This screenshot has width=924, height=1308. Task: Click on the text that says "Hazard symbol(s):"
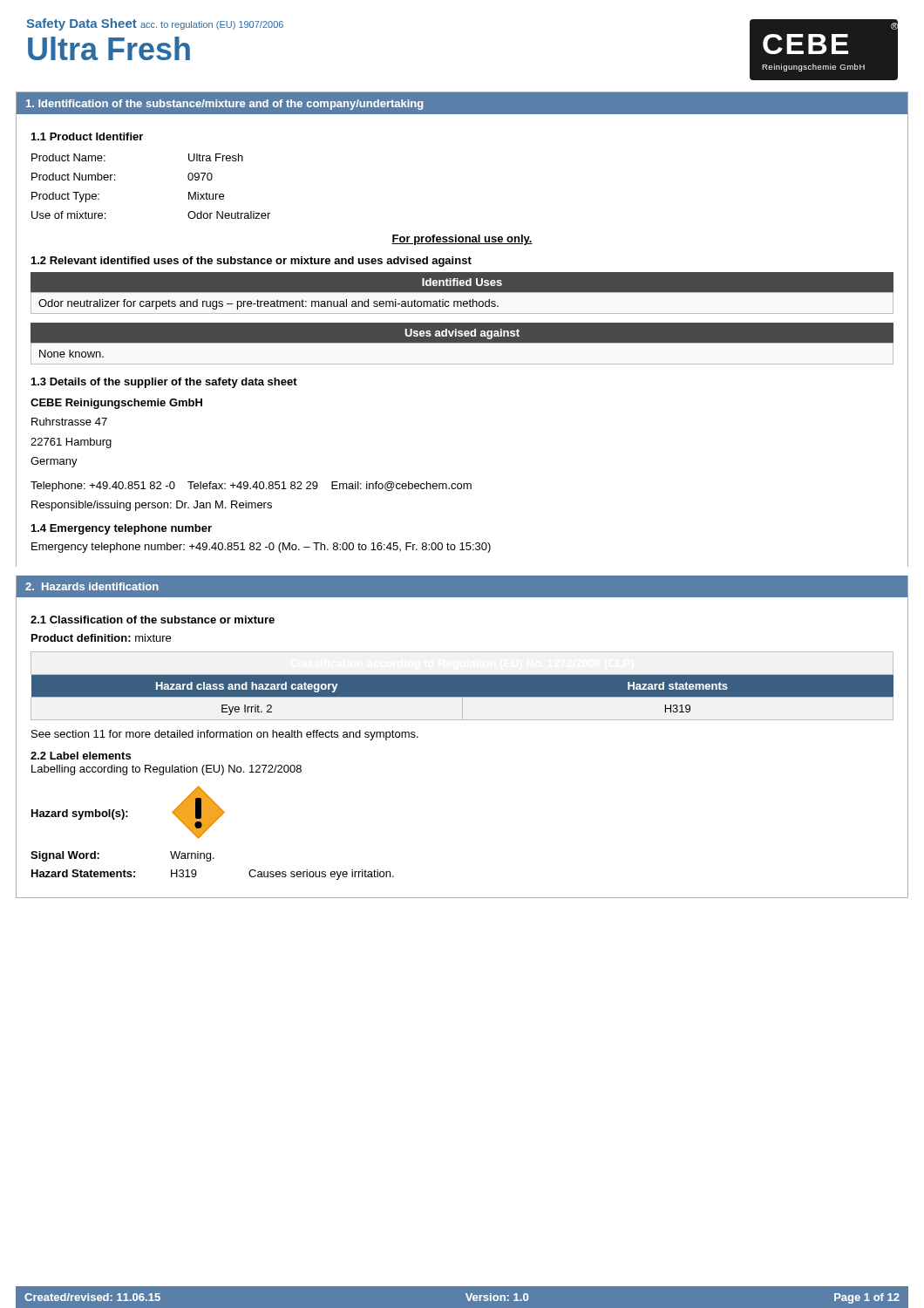coord(80,814)
